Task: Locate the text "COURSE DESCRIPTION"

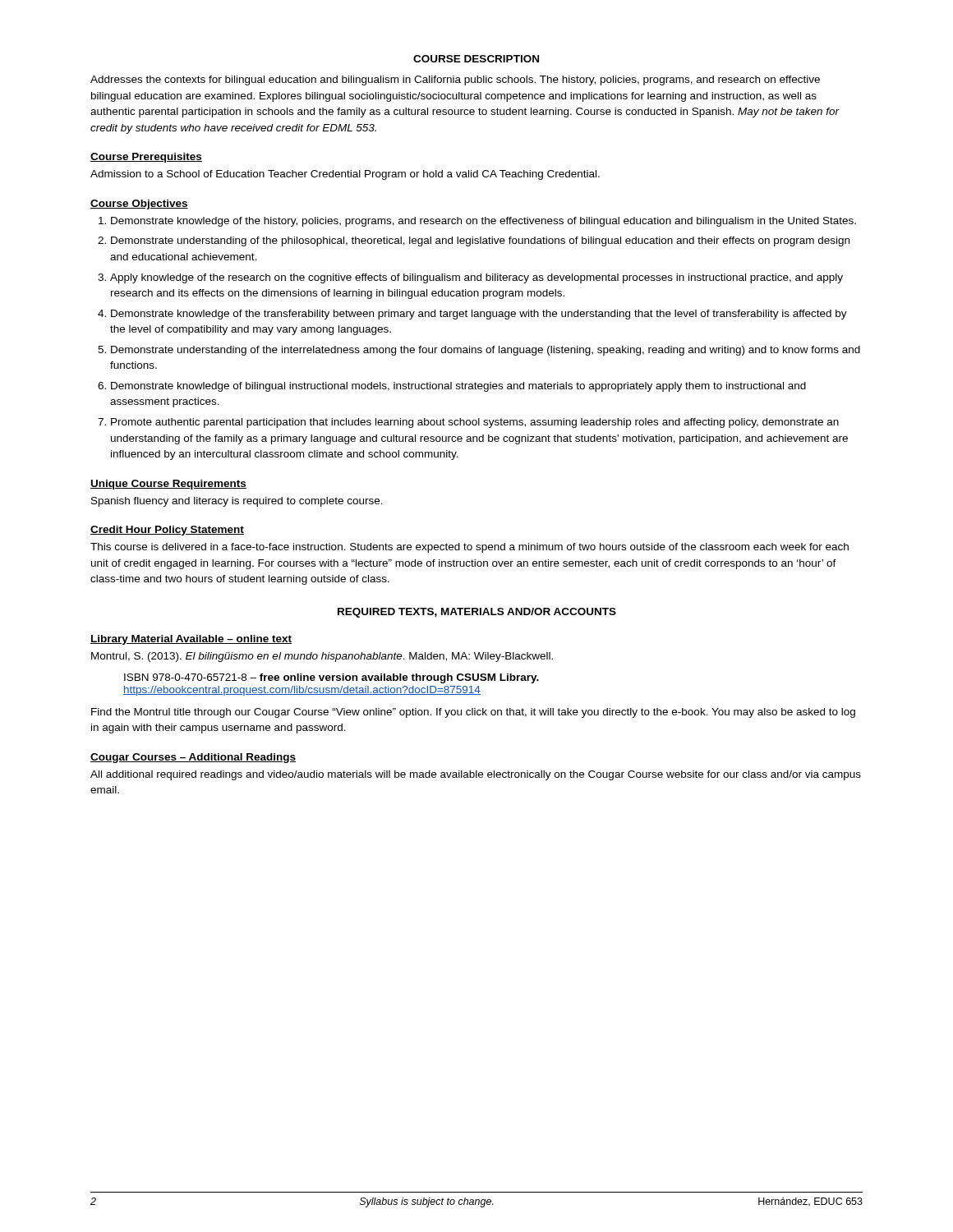Action: (x=476, y=59)
